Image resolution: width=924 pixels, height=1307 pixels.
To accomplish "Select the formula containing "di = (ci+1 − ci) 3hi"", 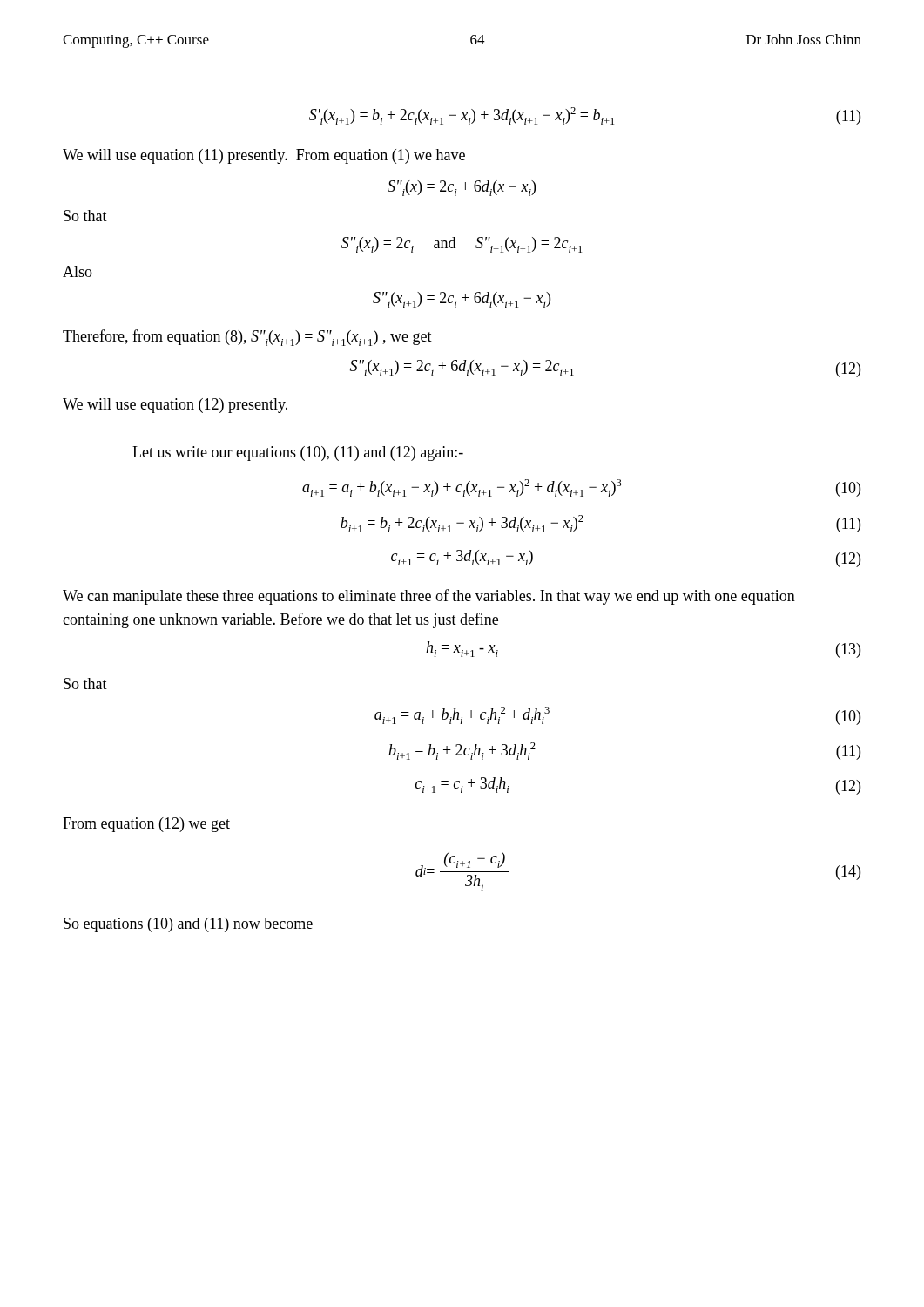I will click(474, 872).
